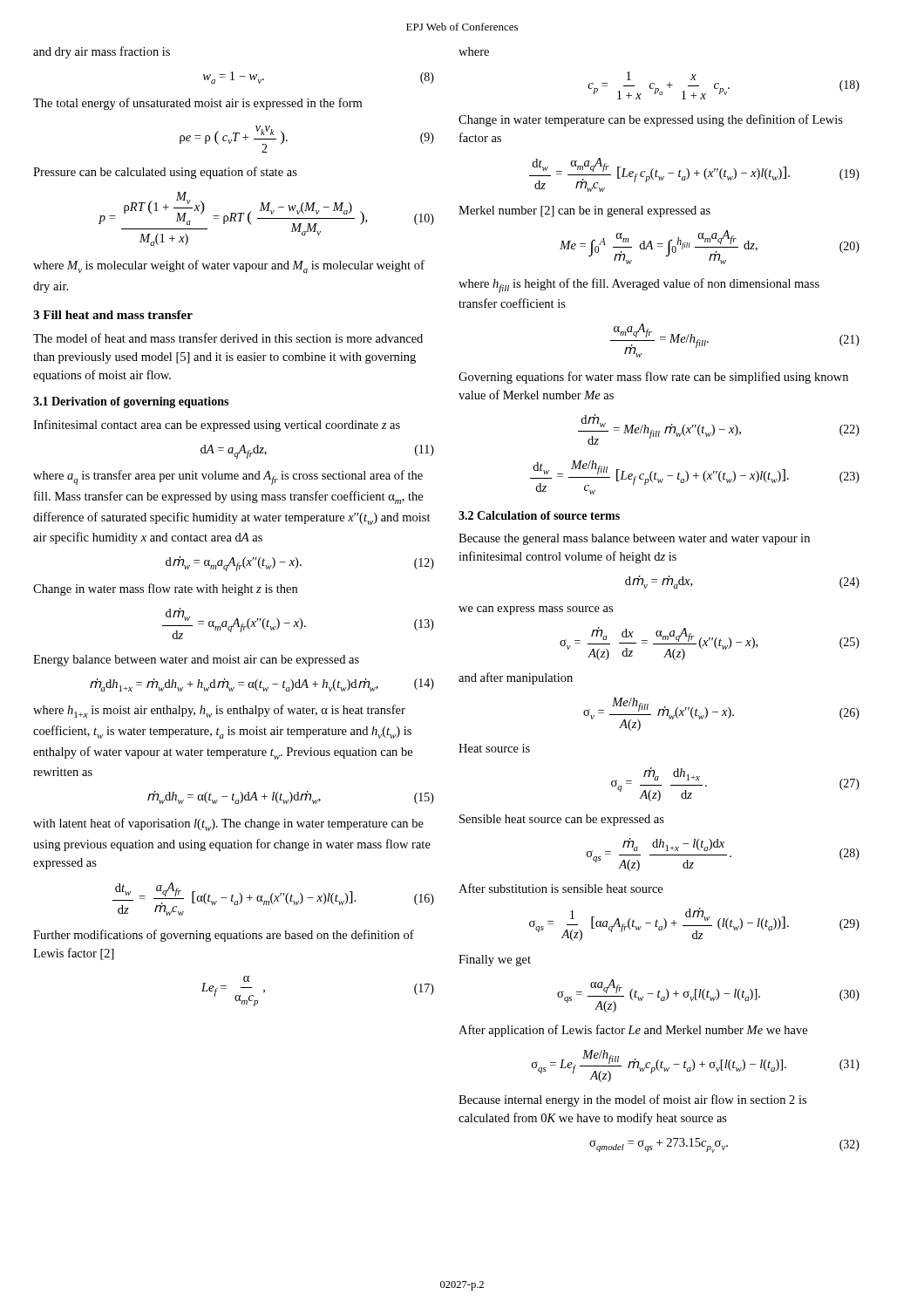
Task: Click on the passage starting "Change in water mass"
Action: point(234,589)
